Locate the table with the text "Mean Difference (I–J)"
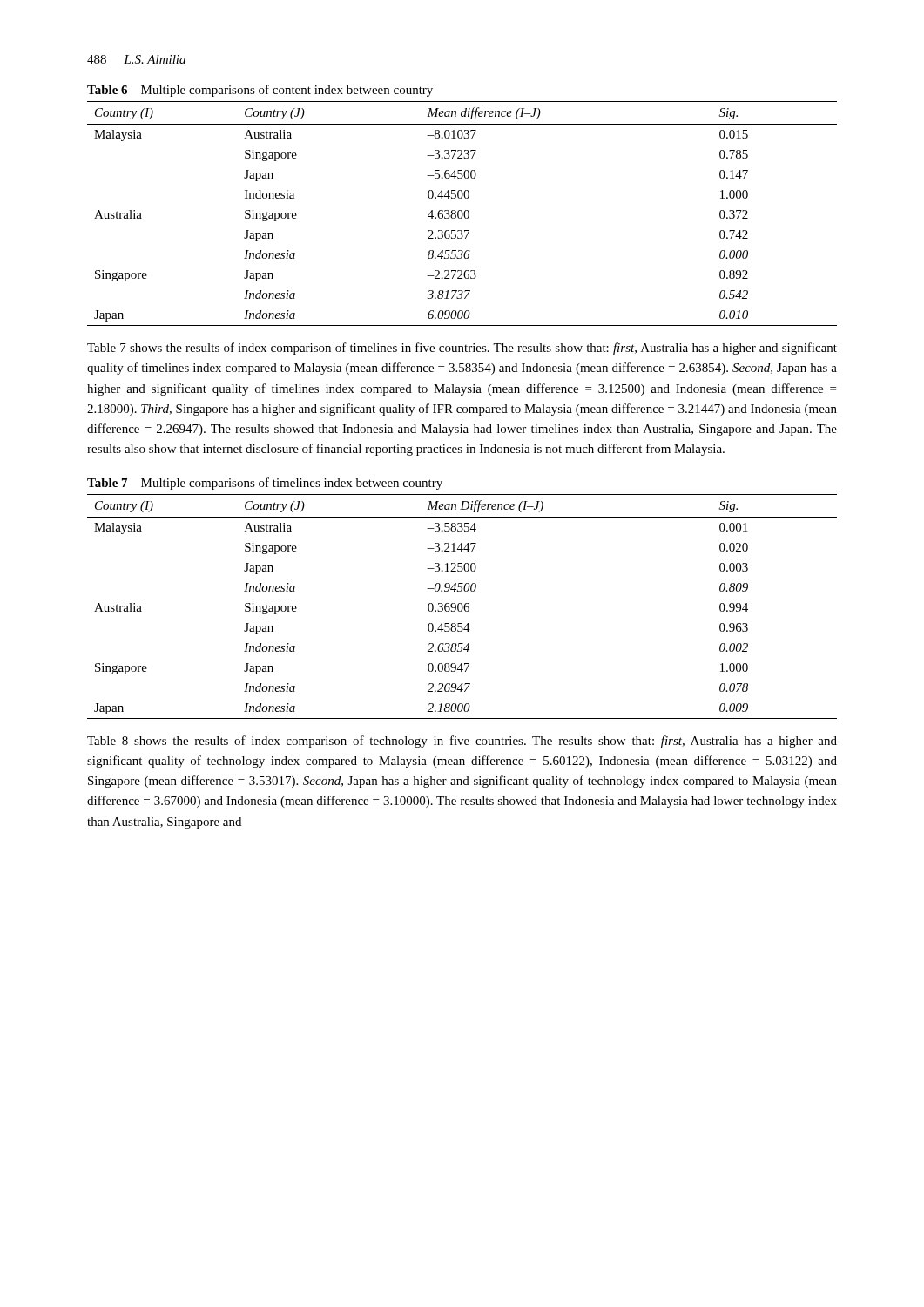 pyautogui.click(x=462, y=606)
